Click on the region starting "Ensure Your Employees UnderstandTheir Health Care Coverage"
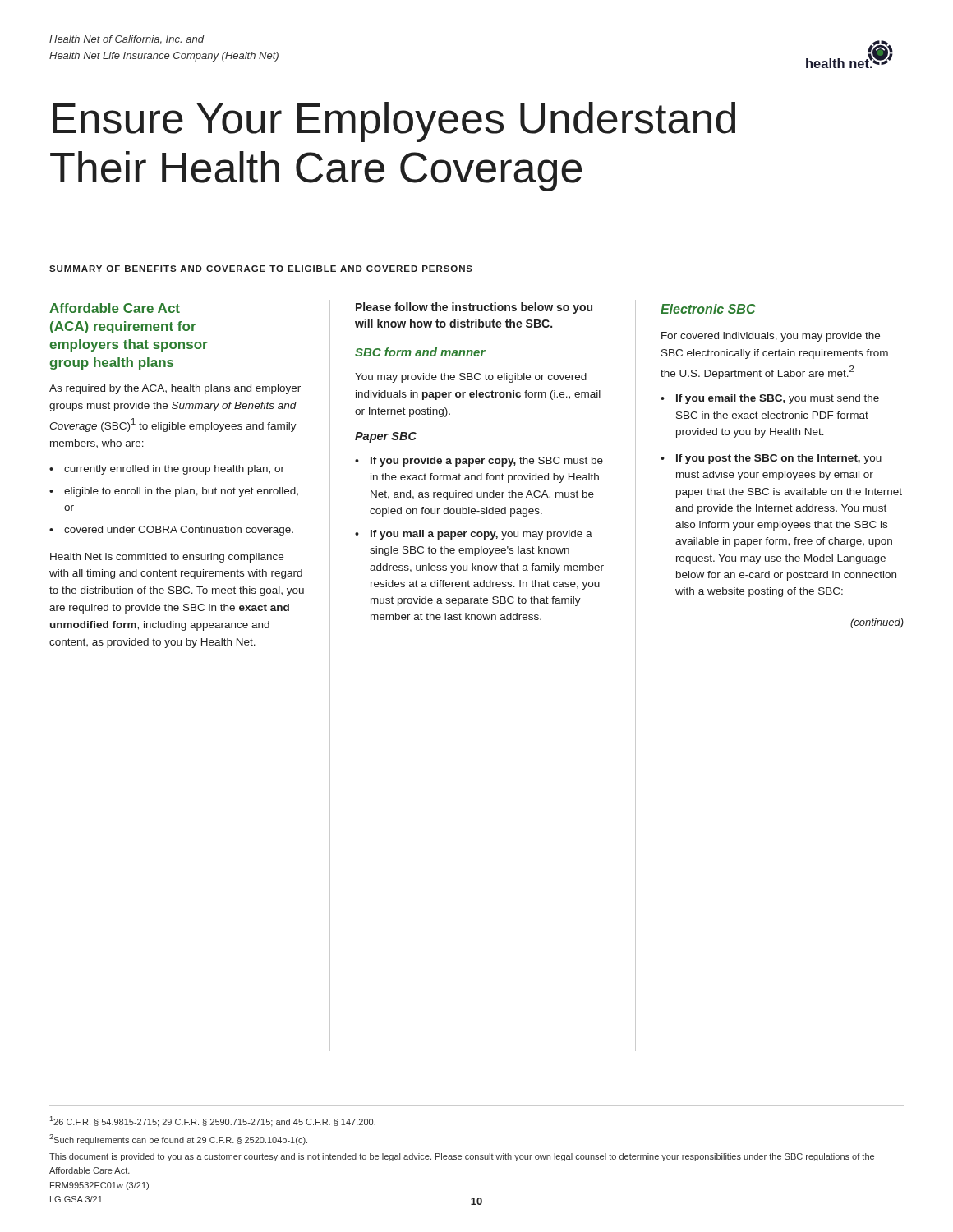The width and height of the screenshot is (953, 1232). coord(394,143)
